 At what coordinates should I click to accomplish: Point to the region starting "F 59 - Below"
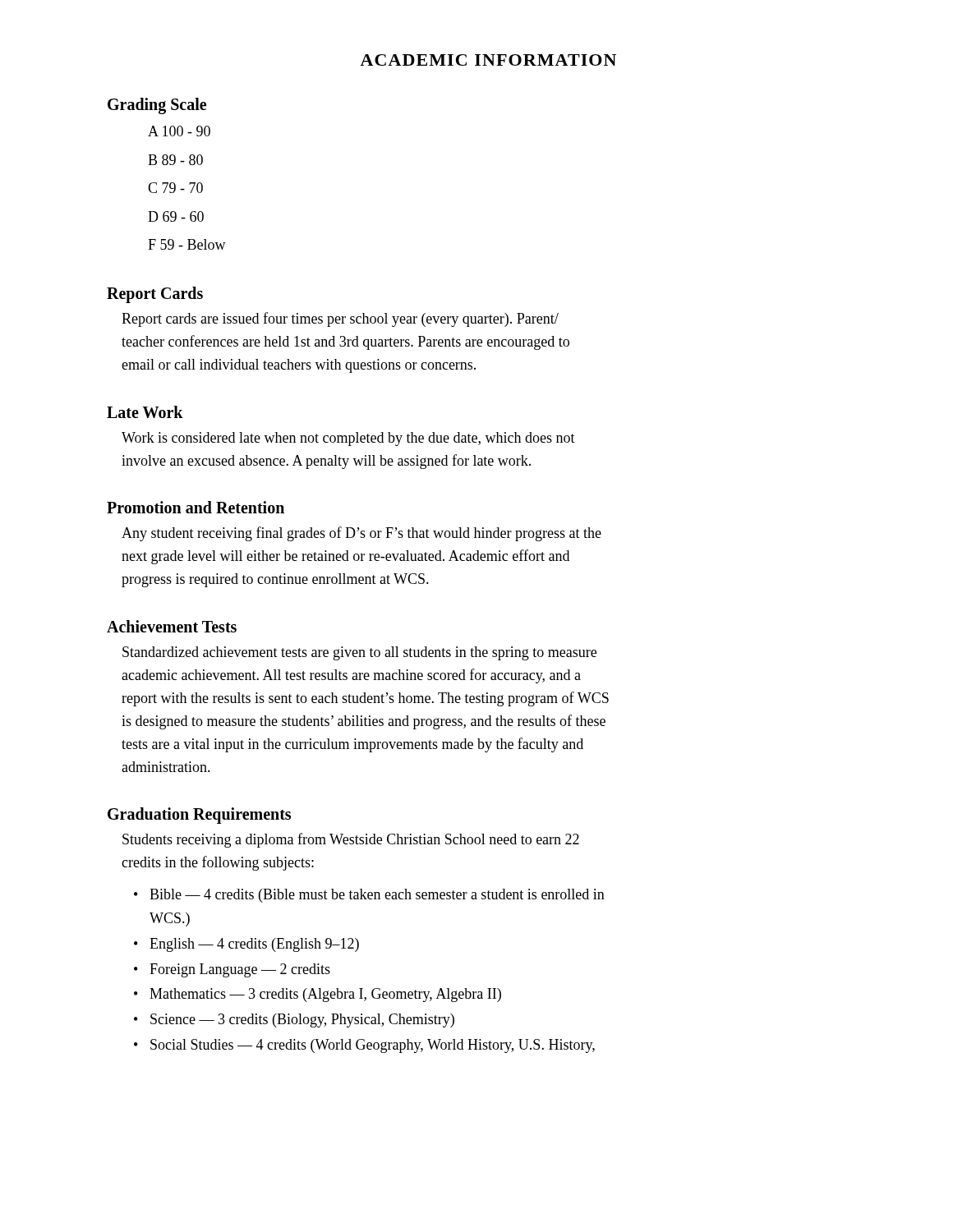[x=187, y=245]
